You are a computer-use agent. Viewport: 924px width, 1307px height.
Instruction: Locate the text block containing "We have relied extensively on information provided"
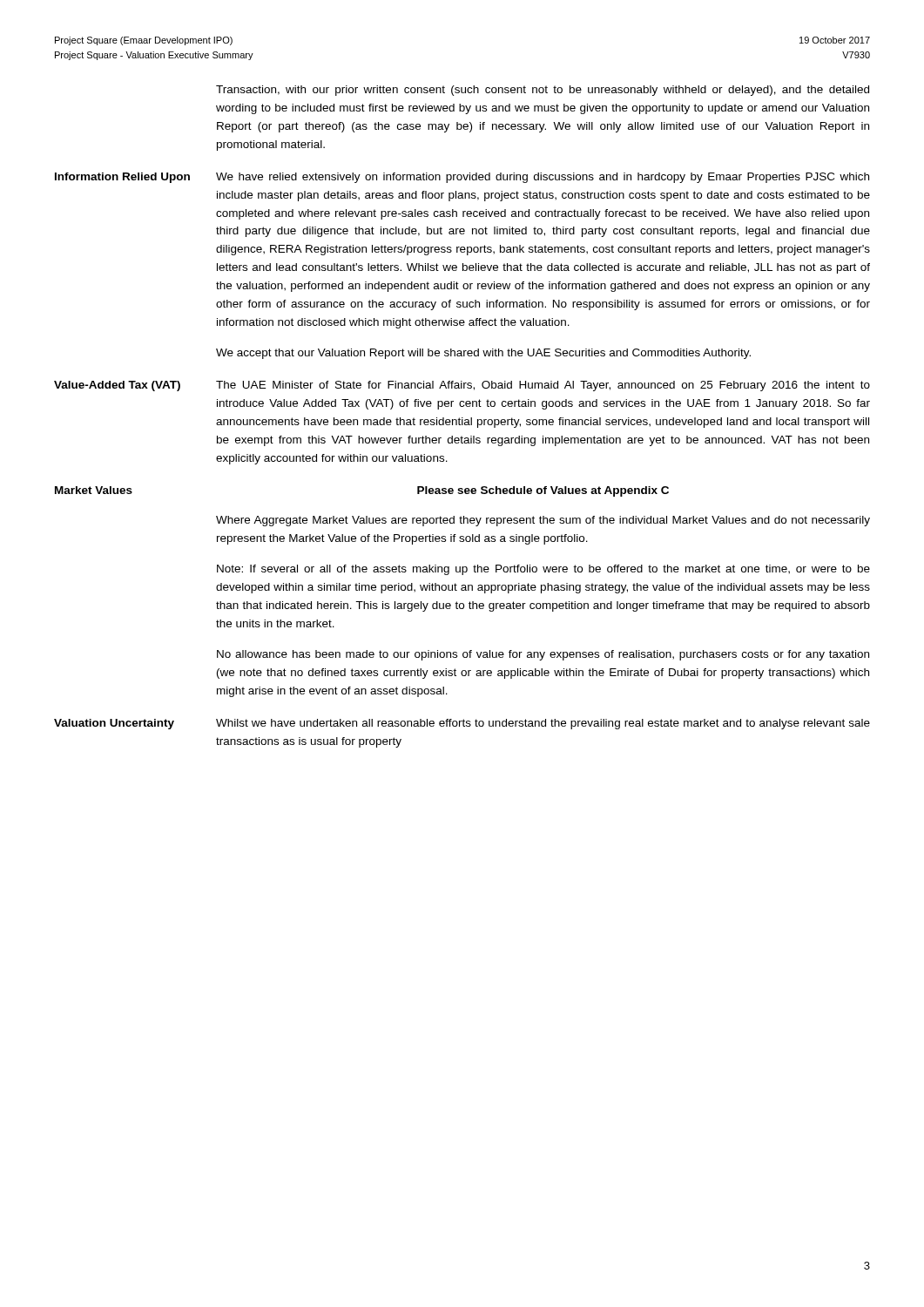tap(543, 265)
